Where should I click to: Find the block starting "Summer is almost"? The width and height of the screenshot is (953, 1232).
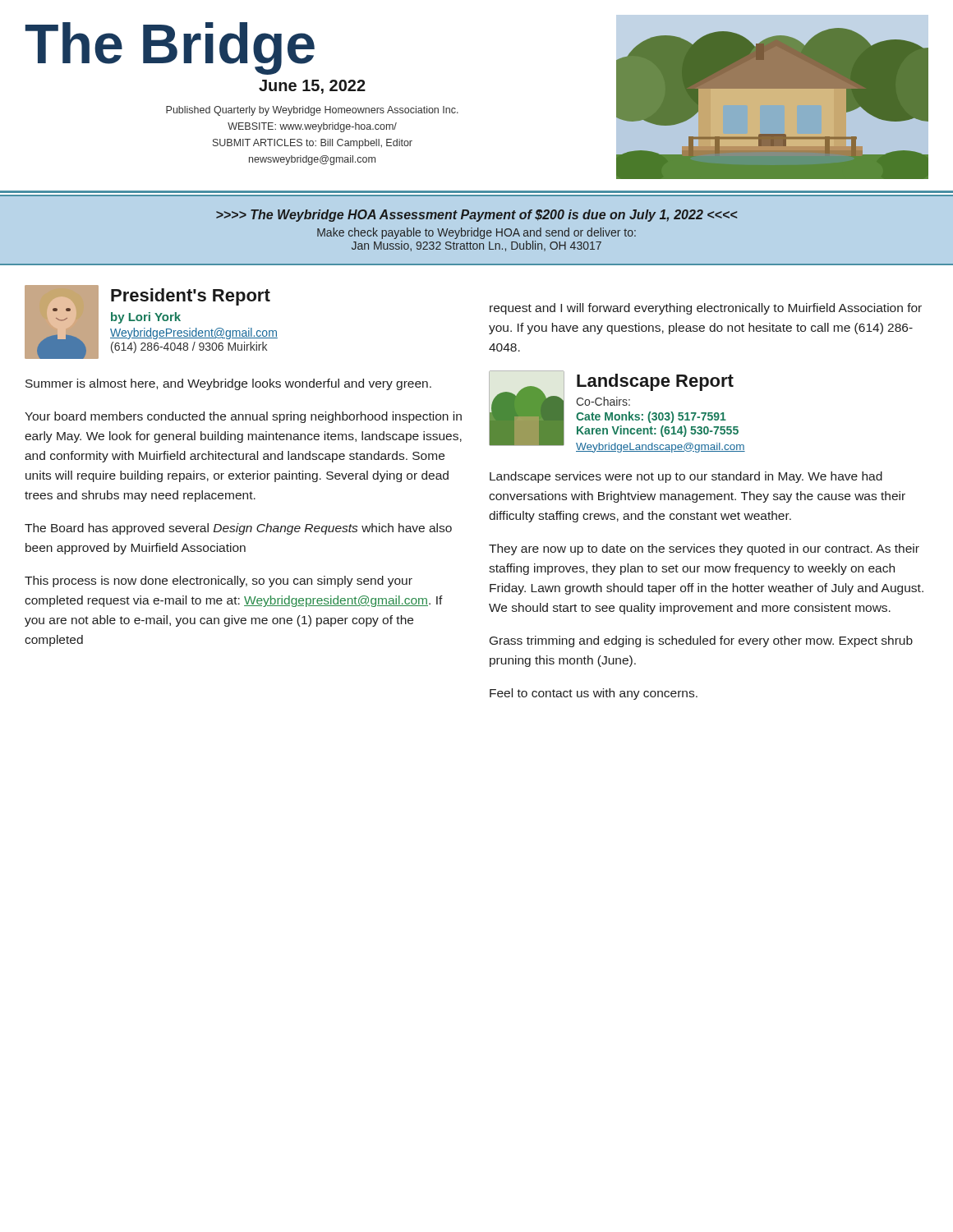[x=244, y=384]
